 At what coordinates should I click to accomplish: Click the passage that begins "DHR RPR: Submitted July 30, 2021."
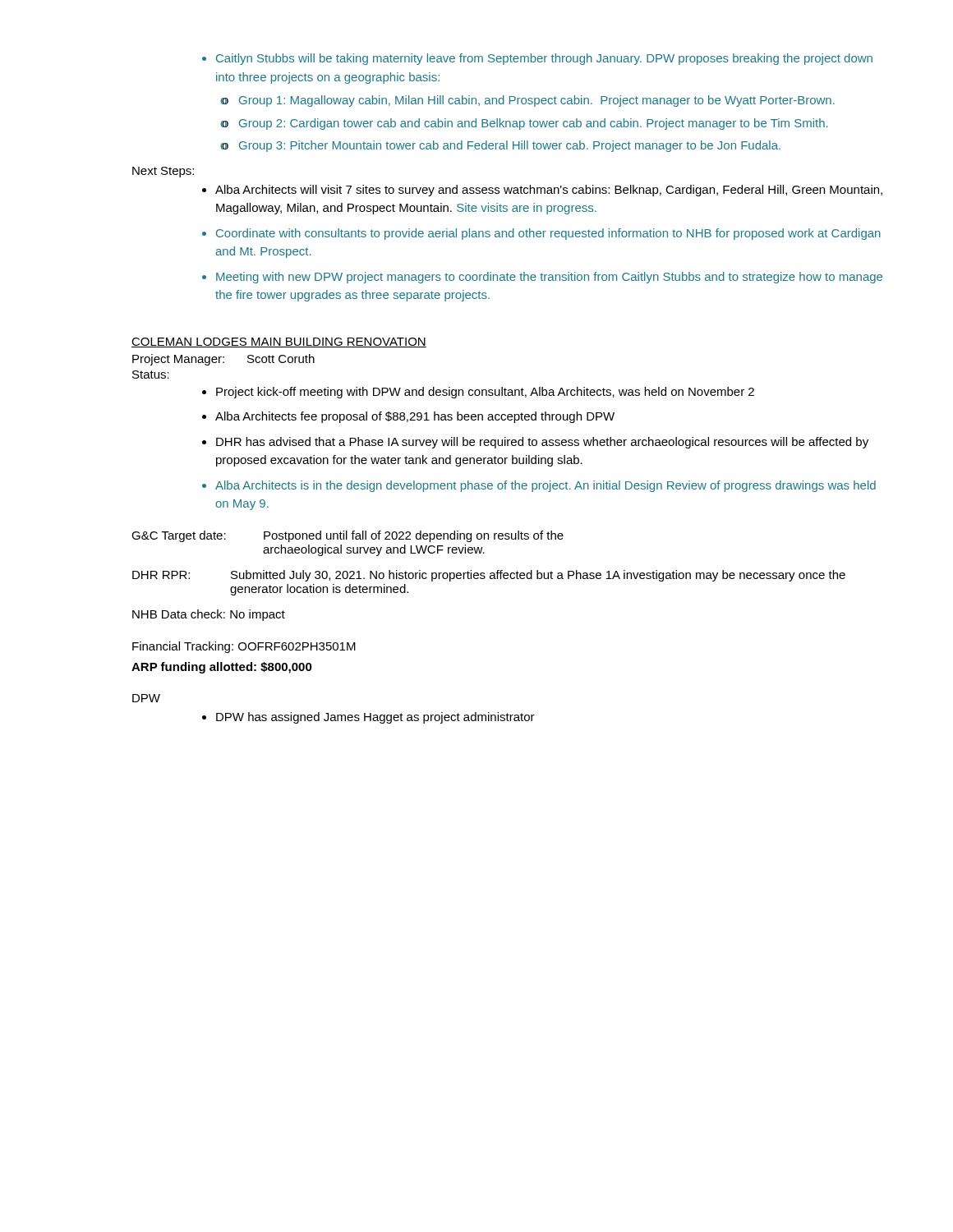coord(509,581)
